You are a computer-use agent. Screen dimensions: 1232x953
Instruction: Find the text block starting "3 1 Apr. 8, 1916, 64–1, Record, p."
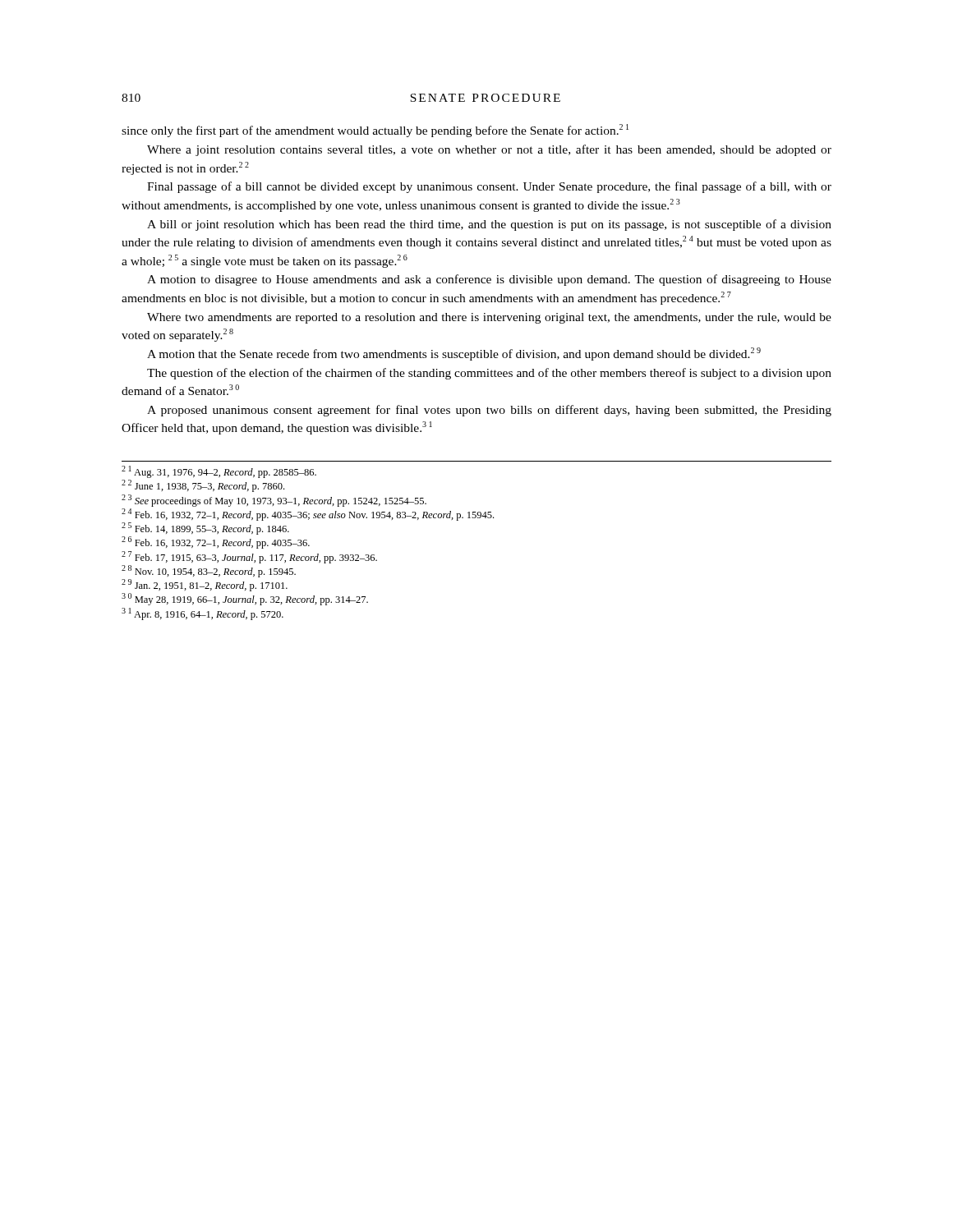[203, 614]
